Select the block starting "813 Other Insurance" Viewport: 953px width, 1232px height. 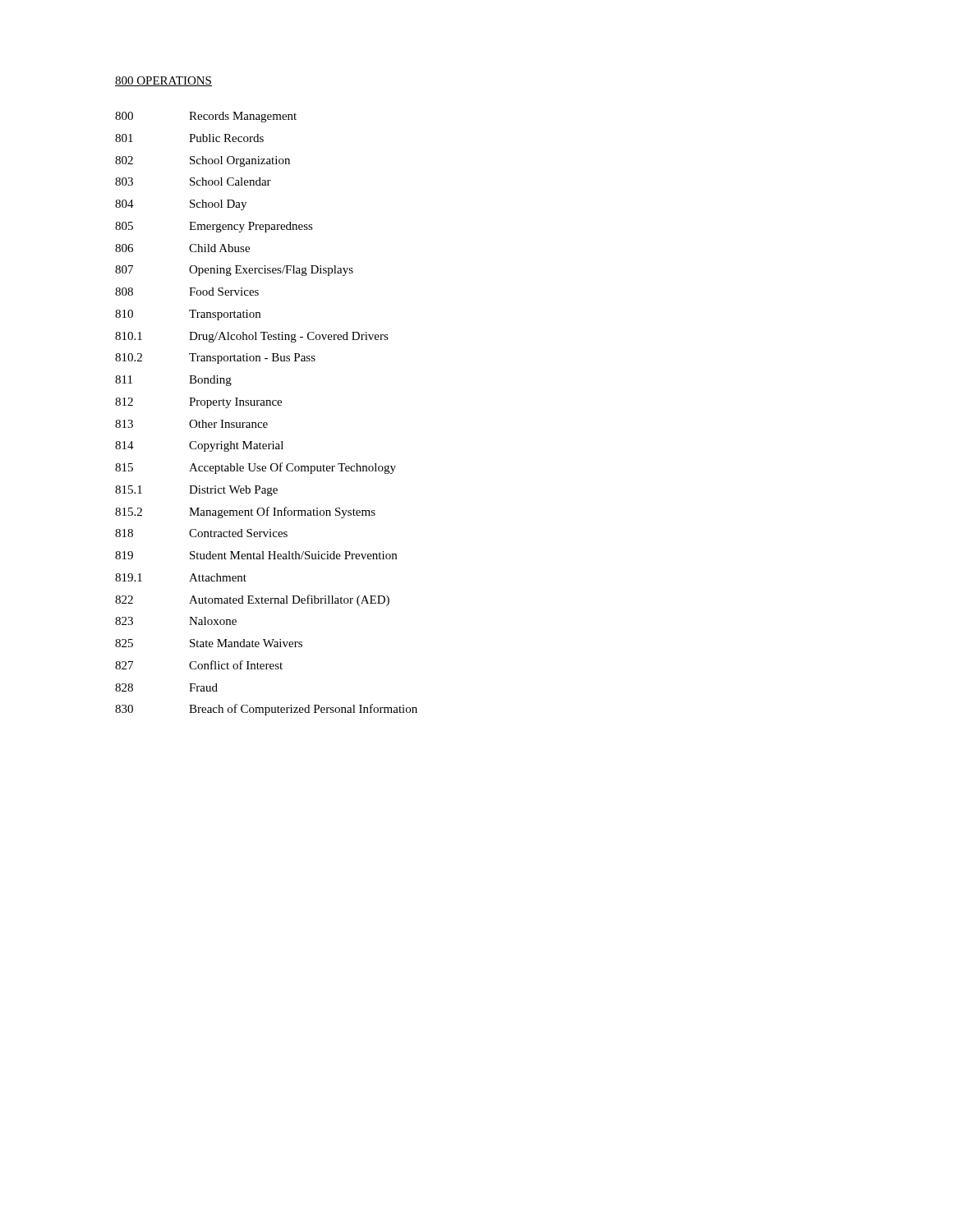point(192,424)
